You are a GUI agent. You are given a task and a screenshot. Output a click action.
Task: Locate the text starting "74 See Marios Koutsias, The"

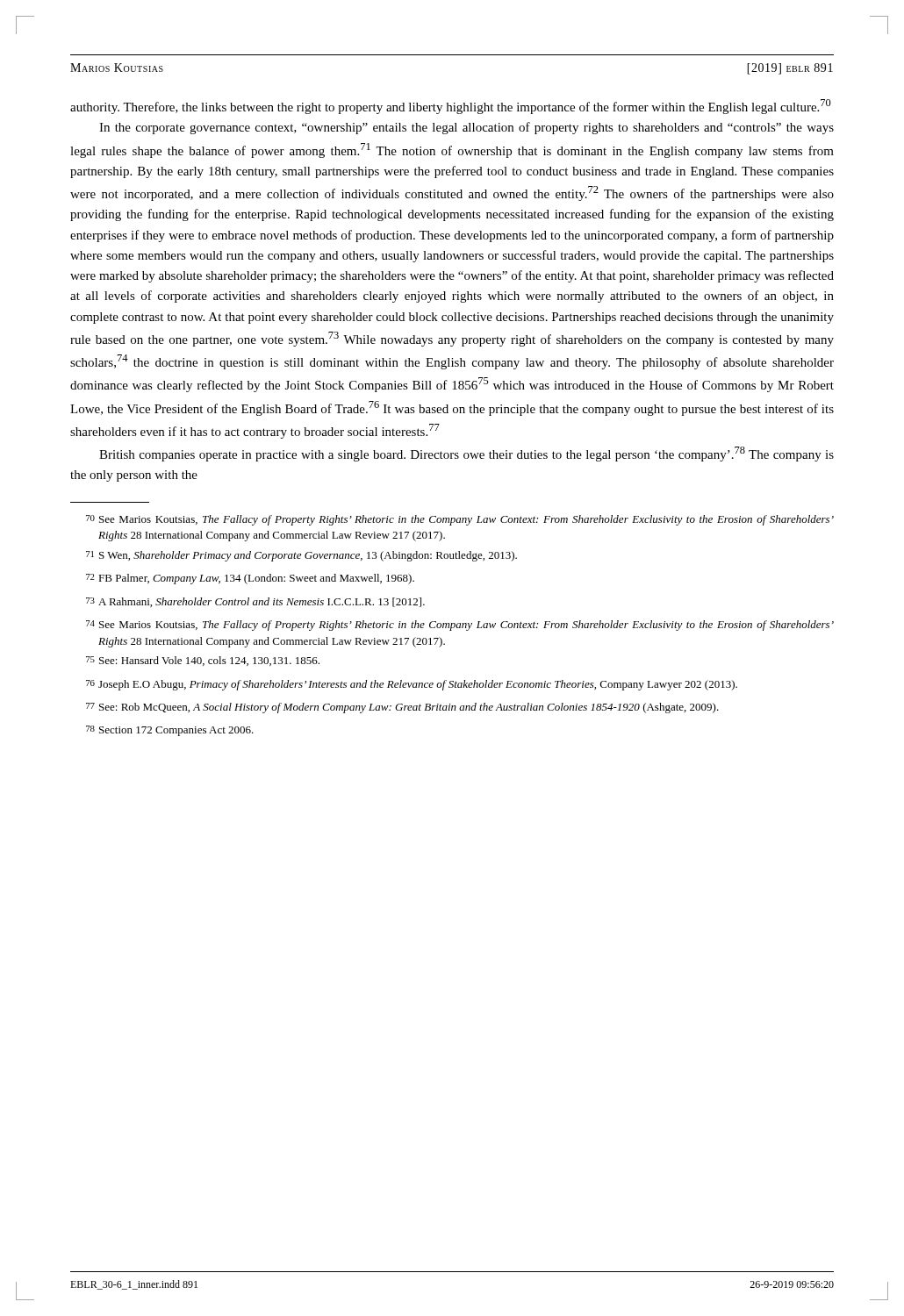click(x=452, y=633)
